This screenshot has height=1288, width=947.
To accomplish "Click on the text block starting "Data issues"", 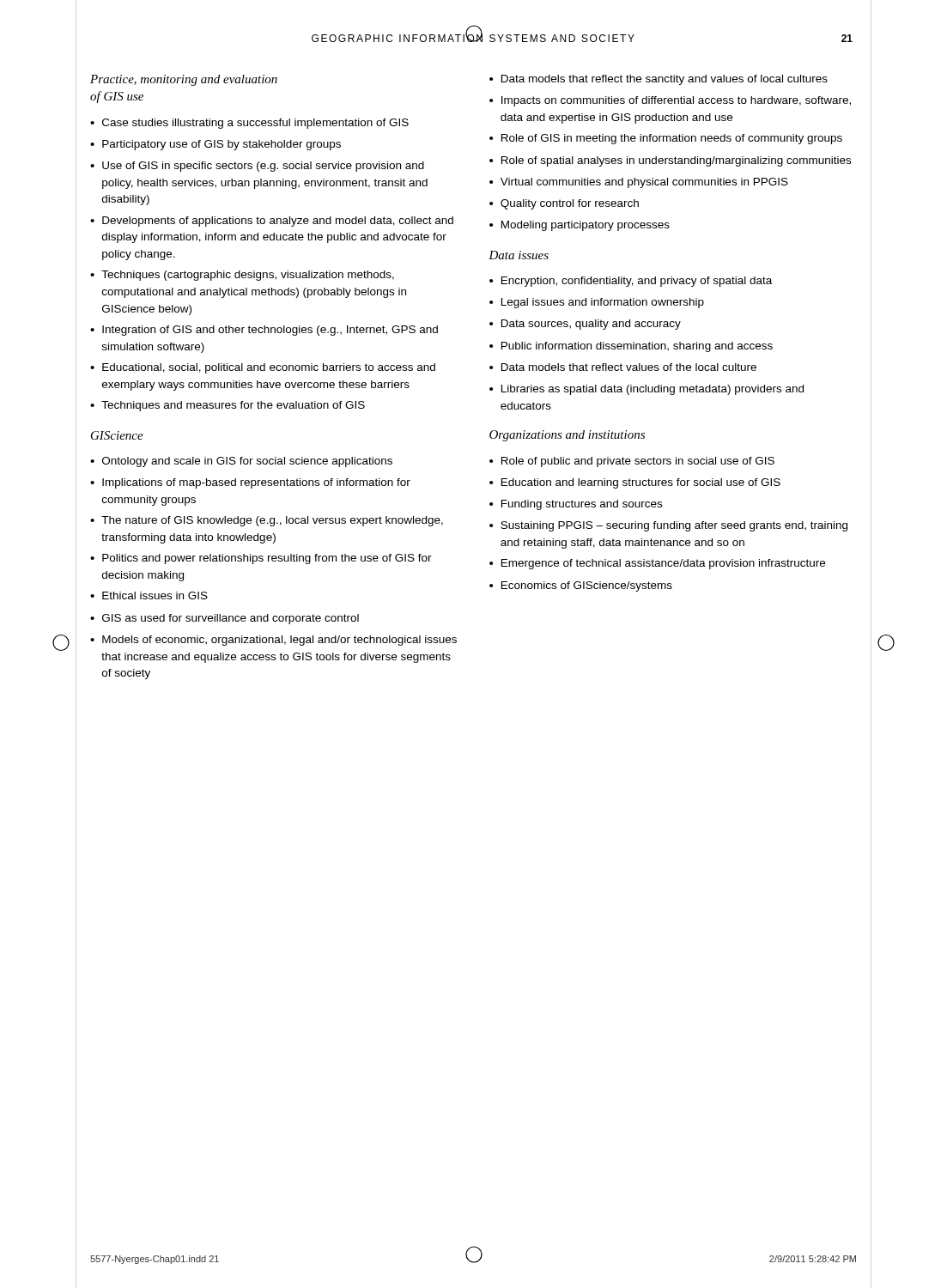I will click(x=519, y=255).
